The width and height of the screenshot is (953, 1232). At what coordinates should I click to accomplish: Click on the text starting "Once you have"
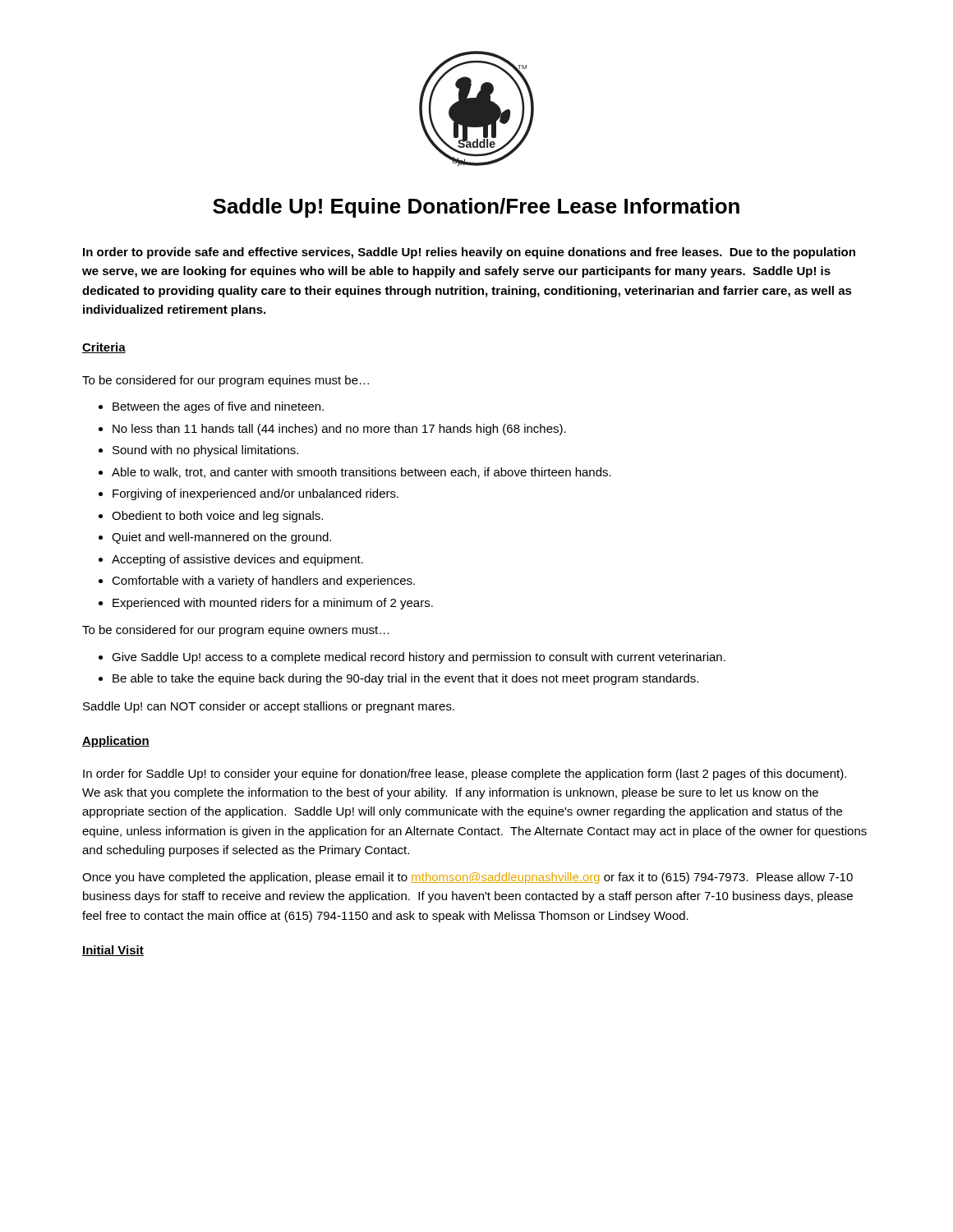(x=468, y=896)
